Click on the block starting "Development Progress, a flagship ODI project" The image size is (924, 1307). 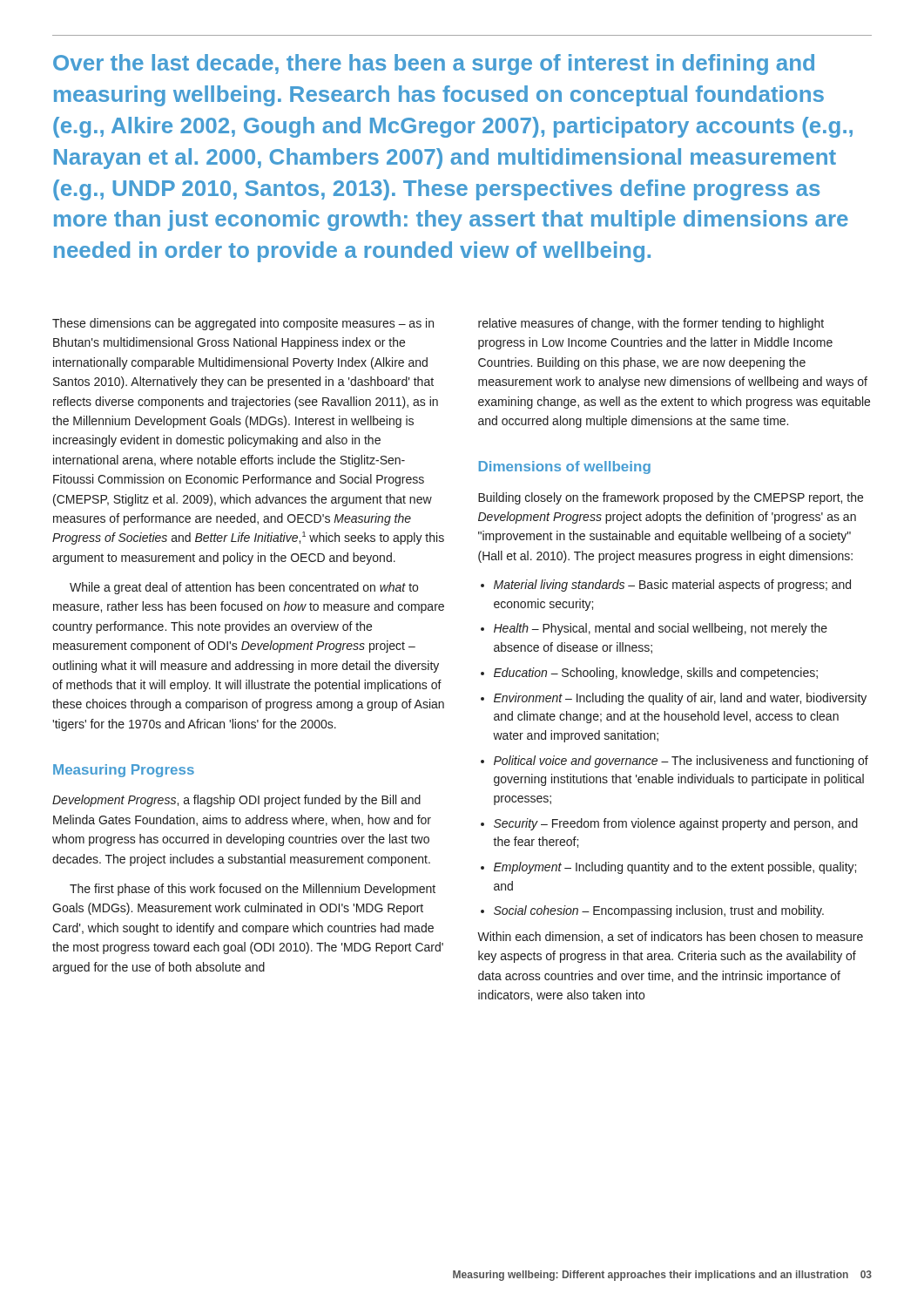click(242, 829)
